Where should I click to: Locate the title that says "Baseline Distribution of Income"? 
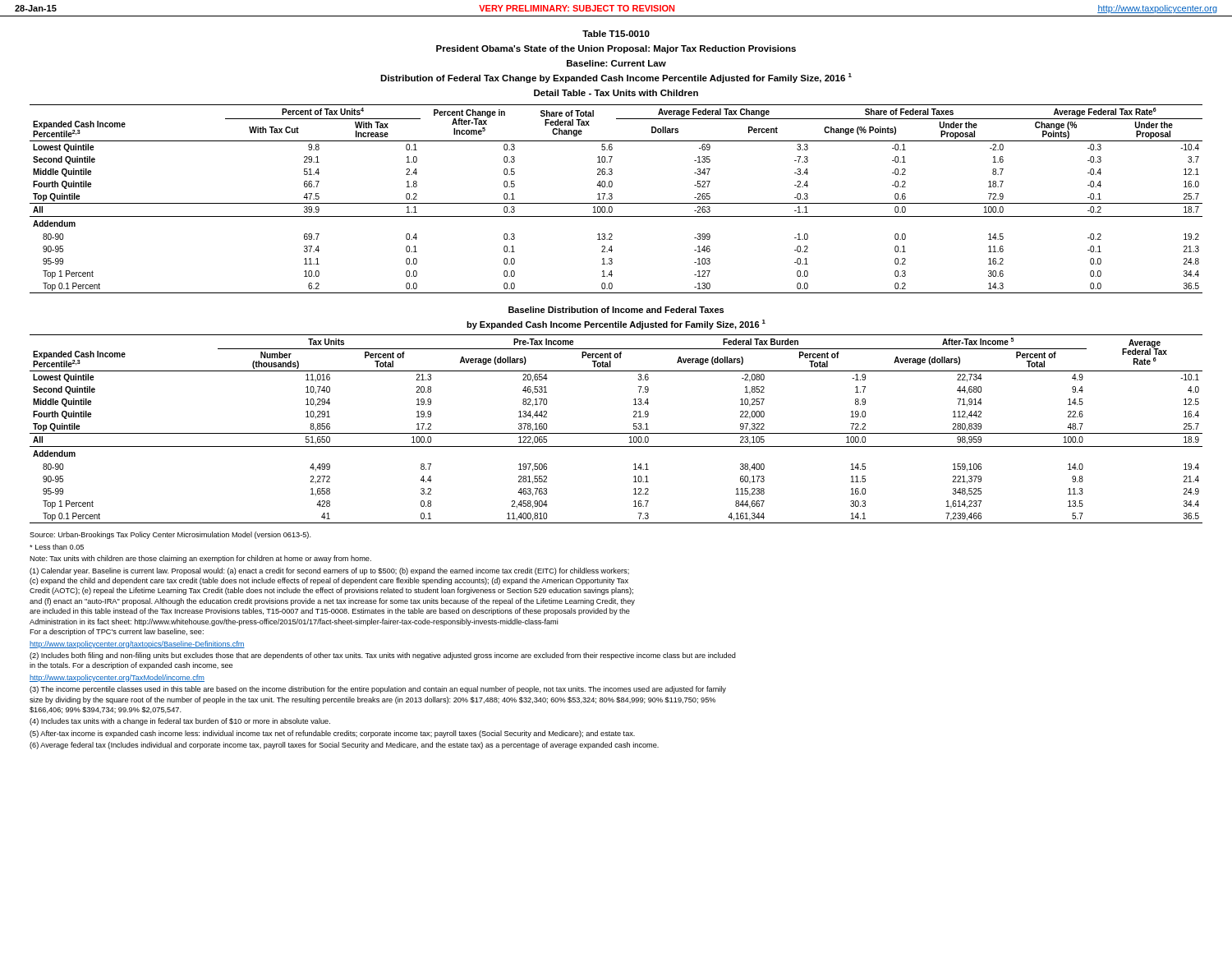point(616,317)
